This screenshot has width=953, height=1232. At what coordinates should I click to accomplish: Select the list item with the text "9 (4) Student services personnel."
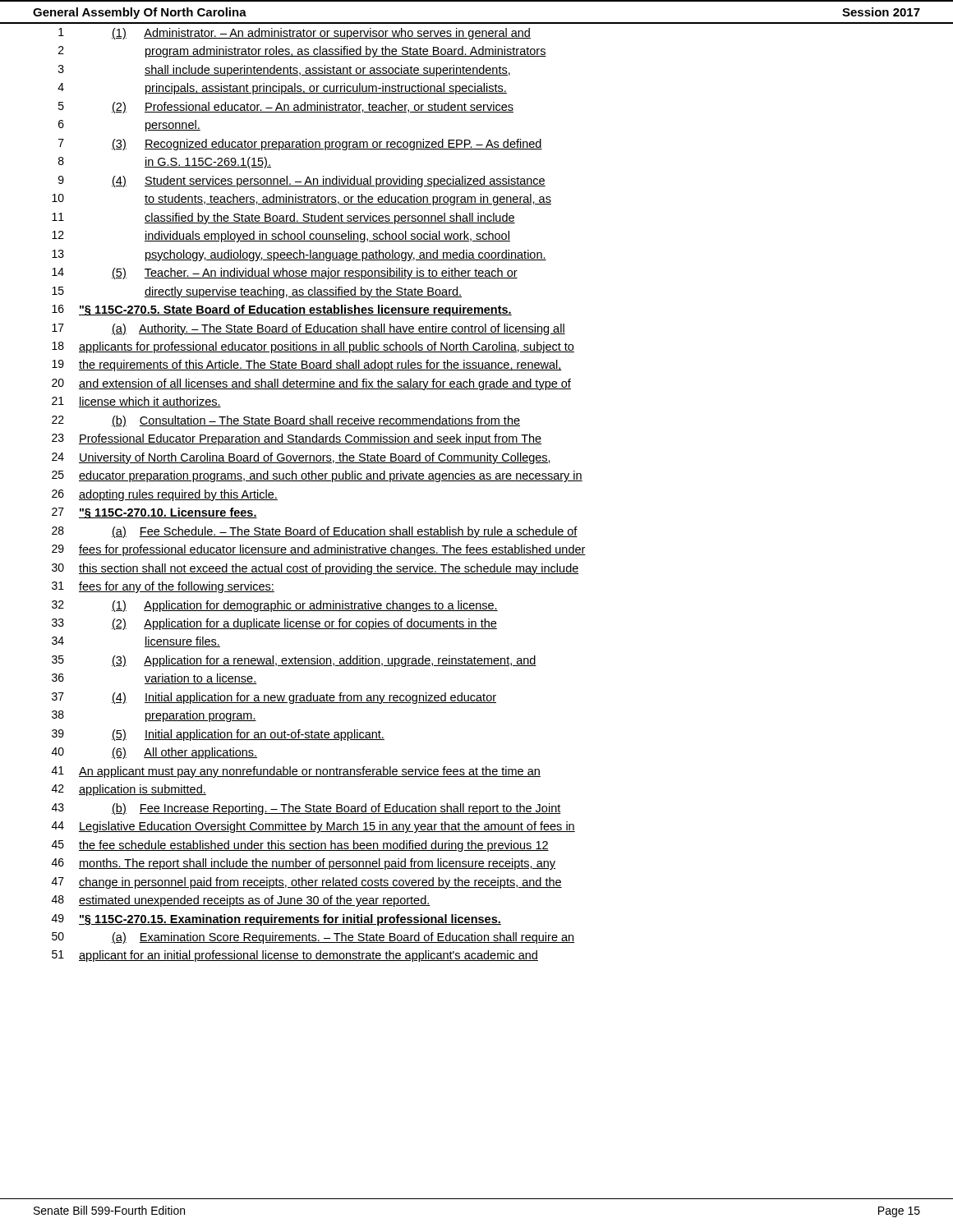point(476,218)
